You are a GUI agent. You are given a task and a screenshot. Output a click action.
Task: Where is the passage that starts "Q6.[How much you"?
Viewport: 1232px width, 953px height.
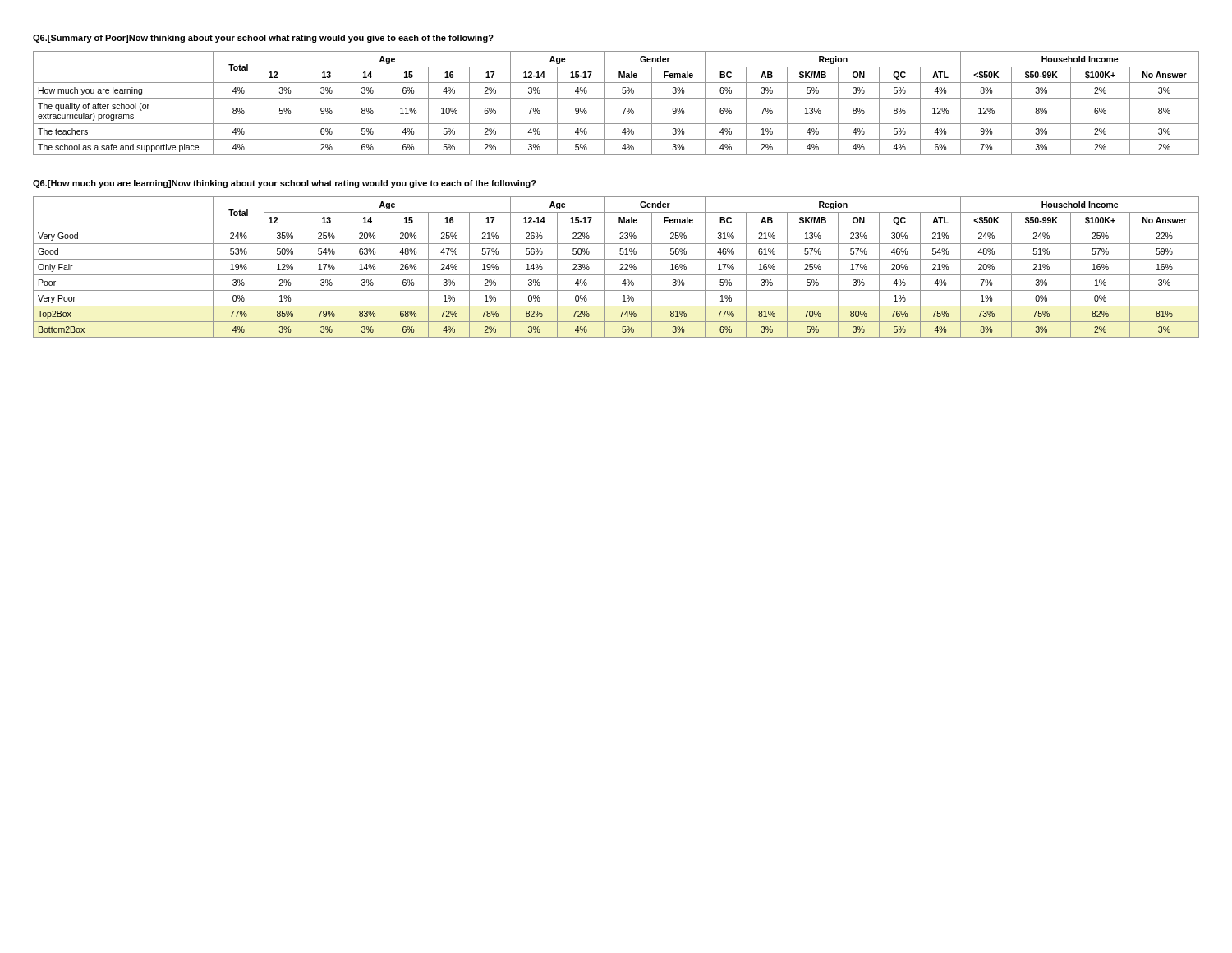pyautogui.click(x=285, y=183)
